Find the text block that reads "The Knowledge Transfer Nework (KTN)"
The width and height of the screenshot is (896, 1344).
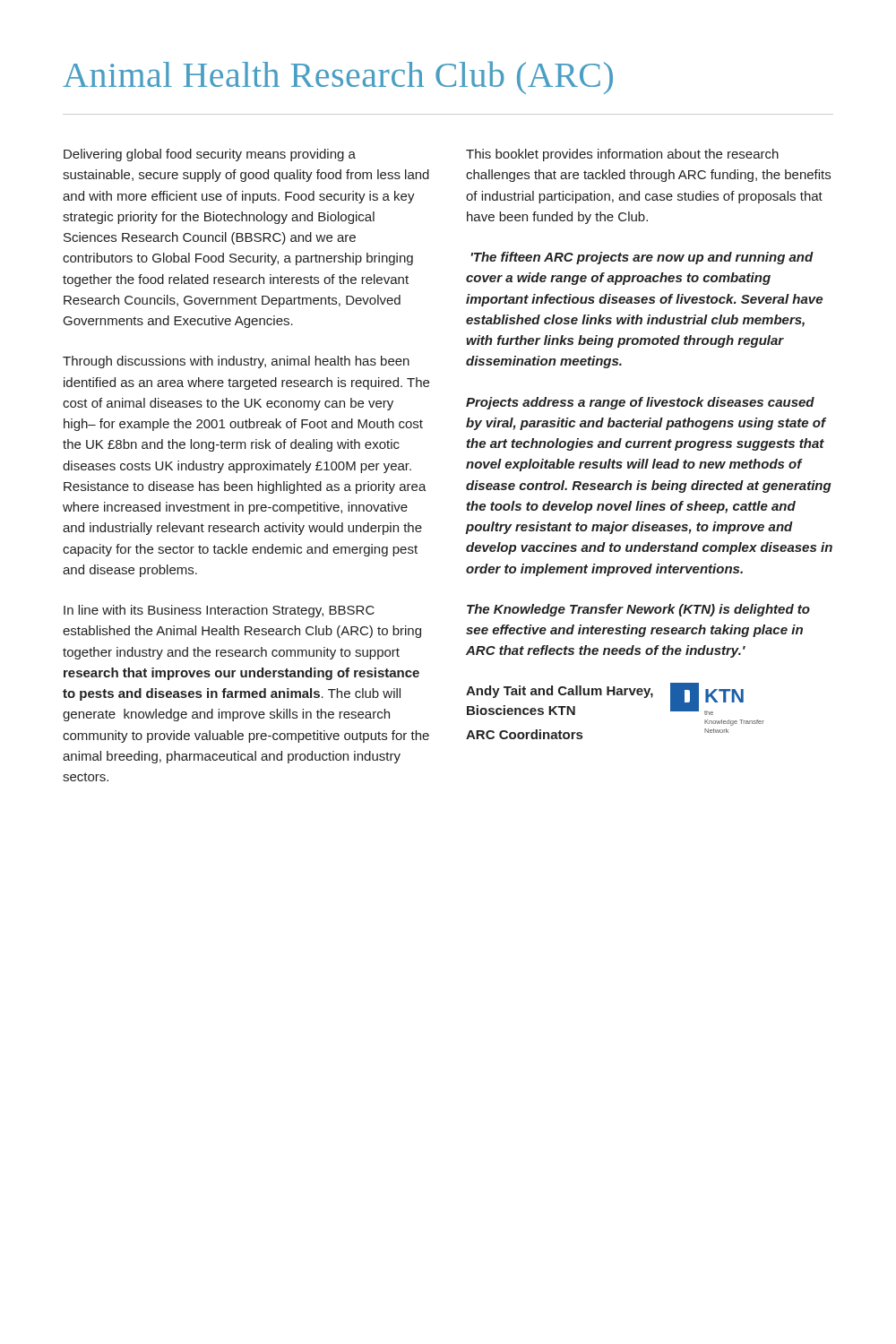coord(650,630)
